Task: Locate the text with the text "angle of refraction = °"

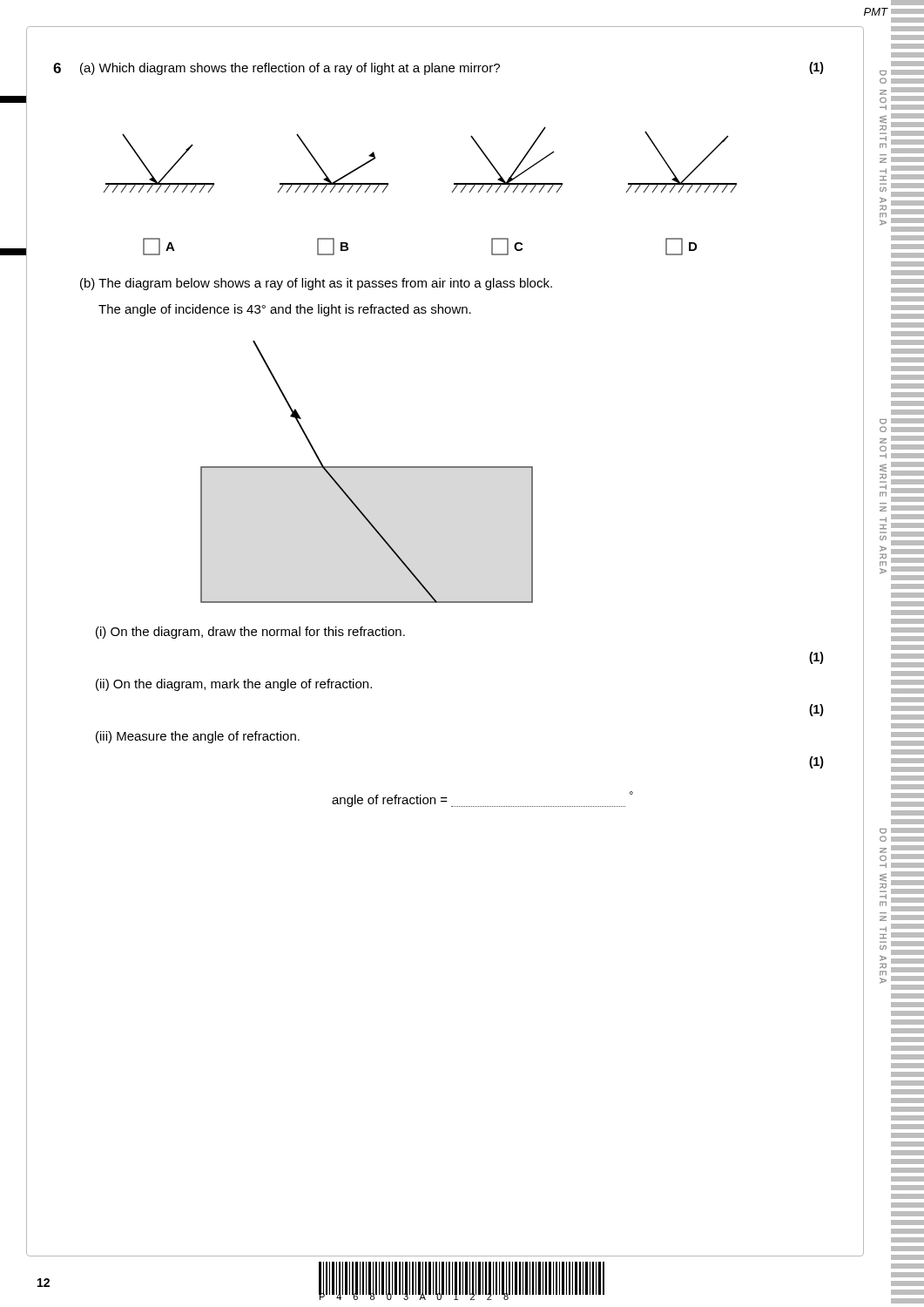Action: 483,798
